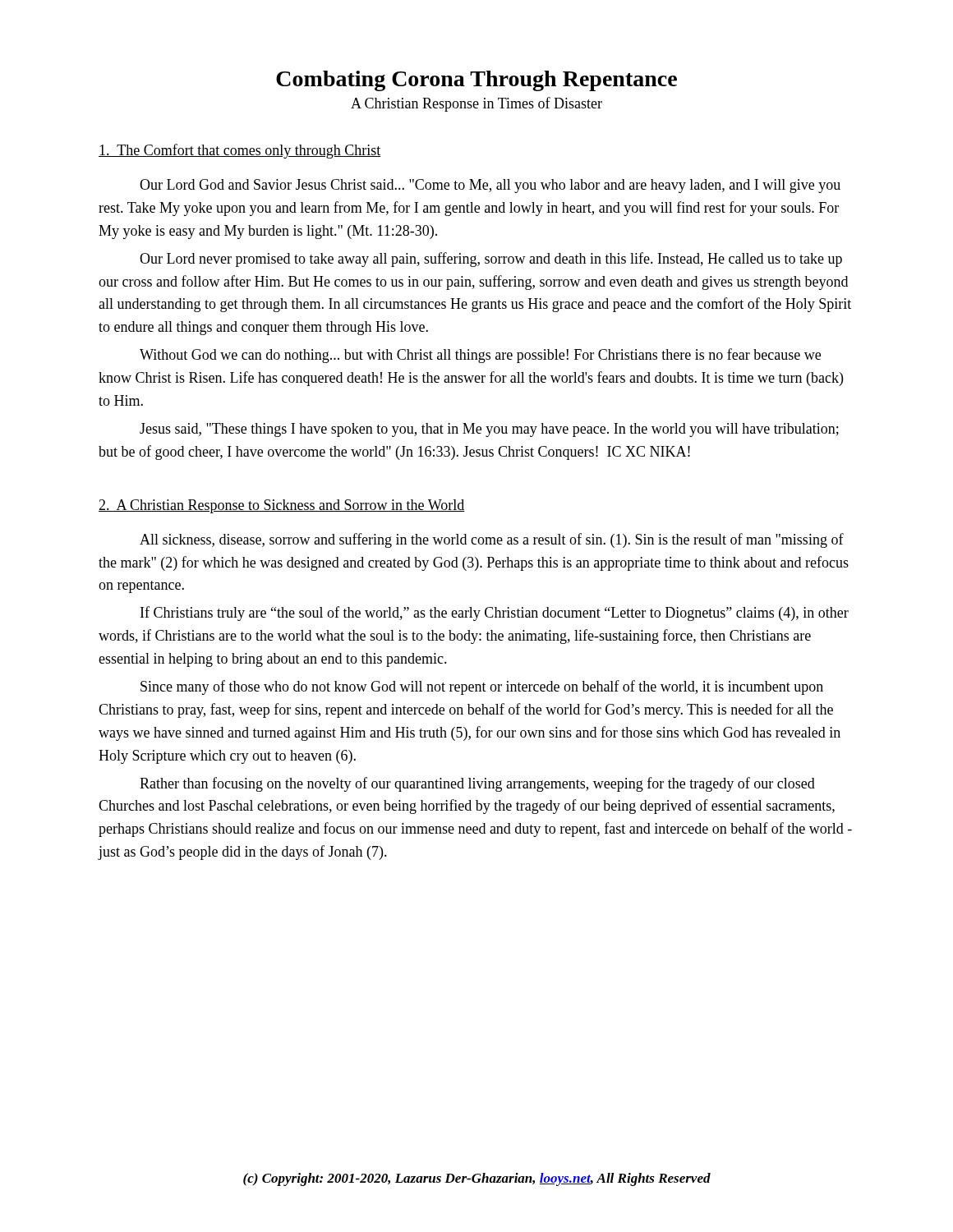Screen dimensions: 1232x953
Task: Click on the section header that reads "1. The Comfort that comes only"
Action: coord(239,151)
